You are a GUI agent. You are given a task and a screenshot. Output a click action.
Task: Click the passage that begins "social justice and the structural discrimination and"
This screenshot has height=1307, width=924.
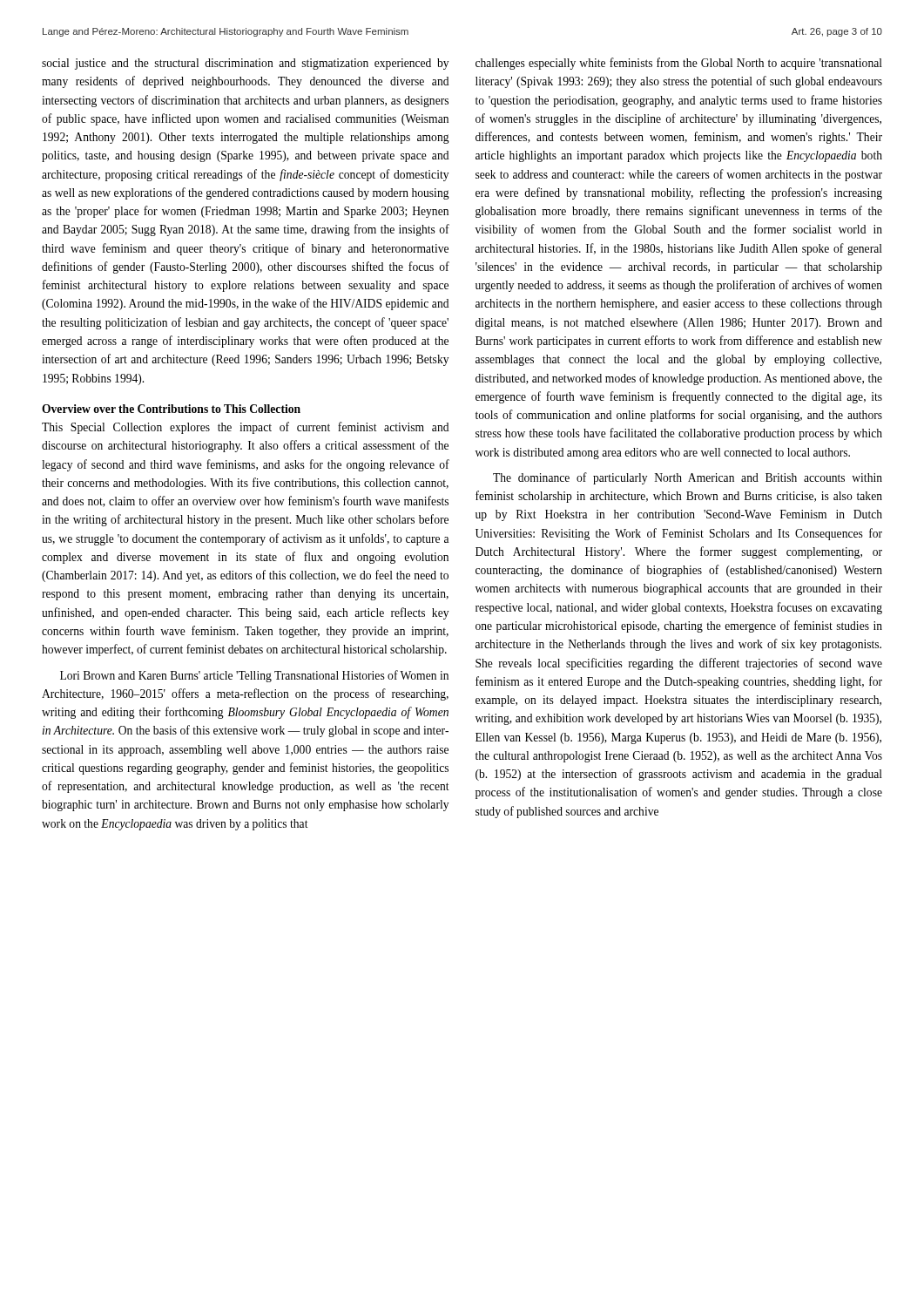click(x=245, y=221)
